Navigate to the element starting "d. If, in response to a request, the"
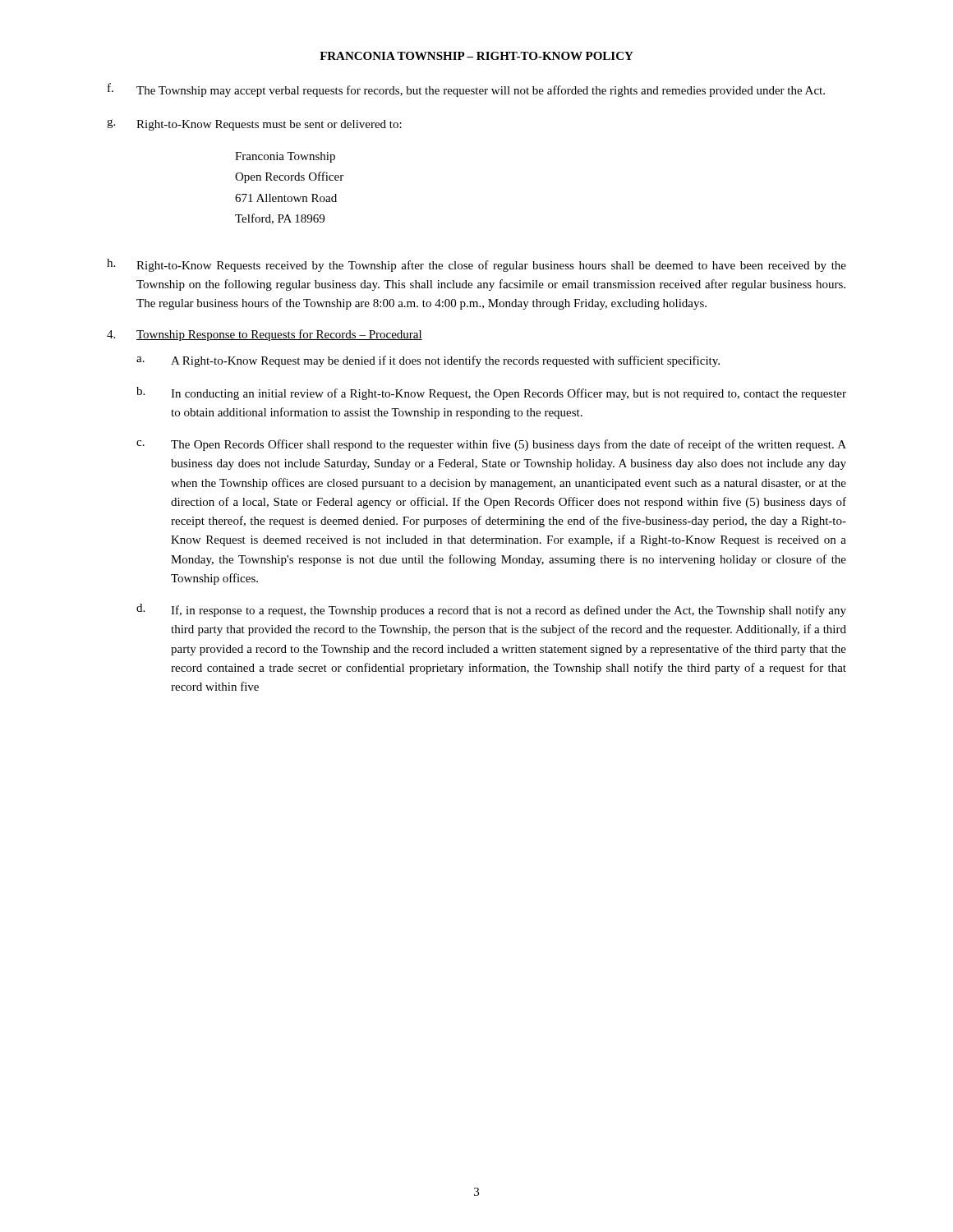Viewport: 953px width, 1232px height. (491, 649)
